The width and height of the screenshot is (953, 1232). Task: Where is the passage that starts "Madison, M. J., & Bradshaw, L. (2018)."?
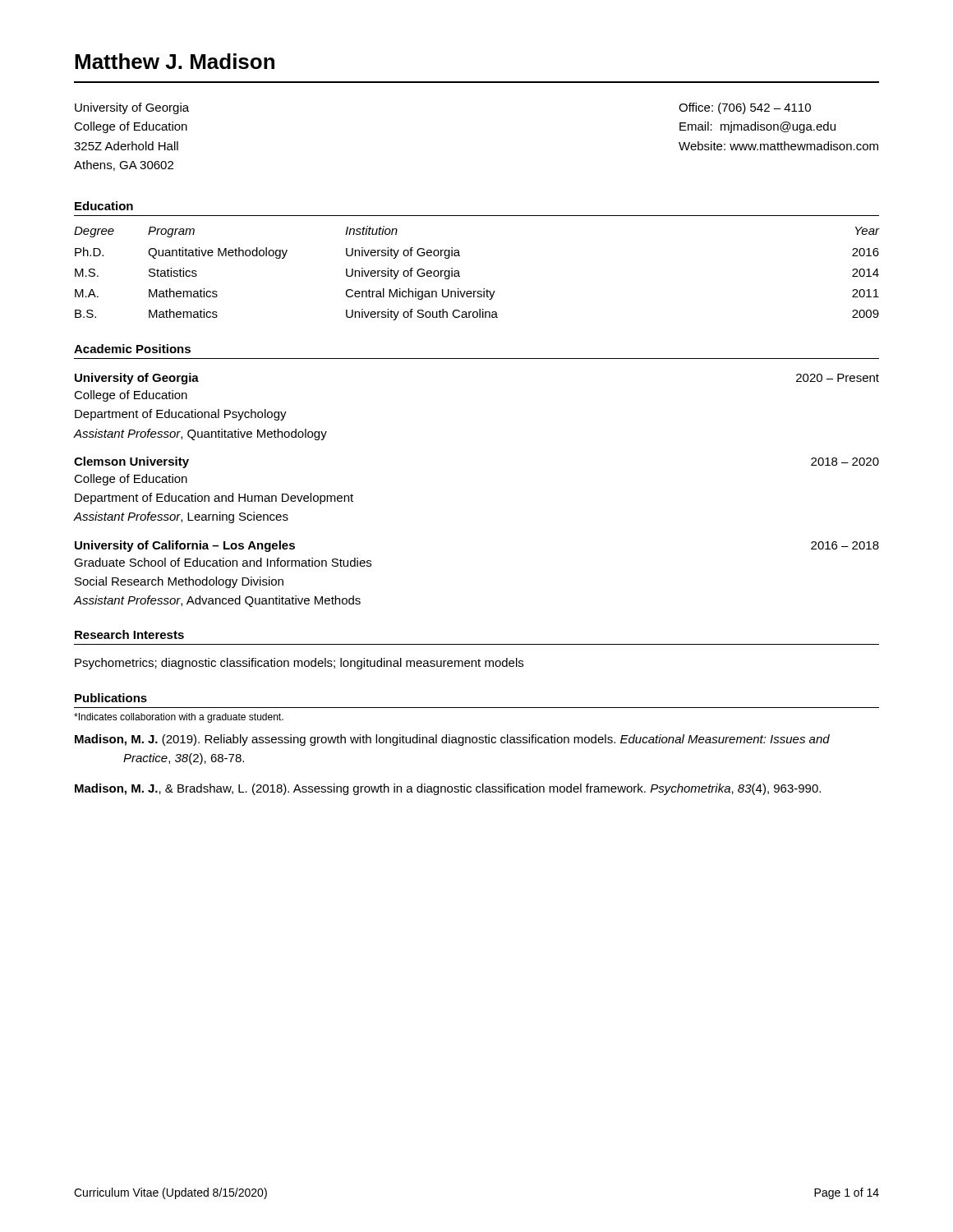tap(448, 788)
